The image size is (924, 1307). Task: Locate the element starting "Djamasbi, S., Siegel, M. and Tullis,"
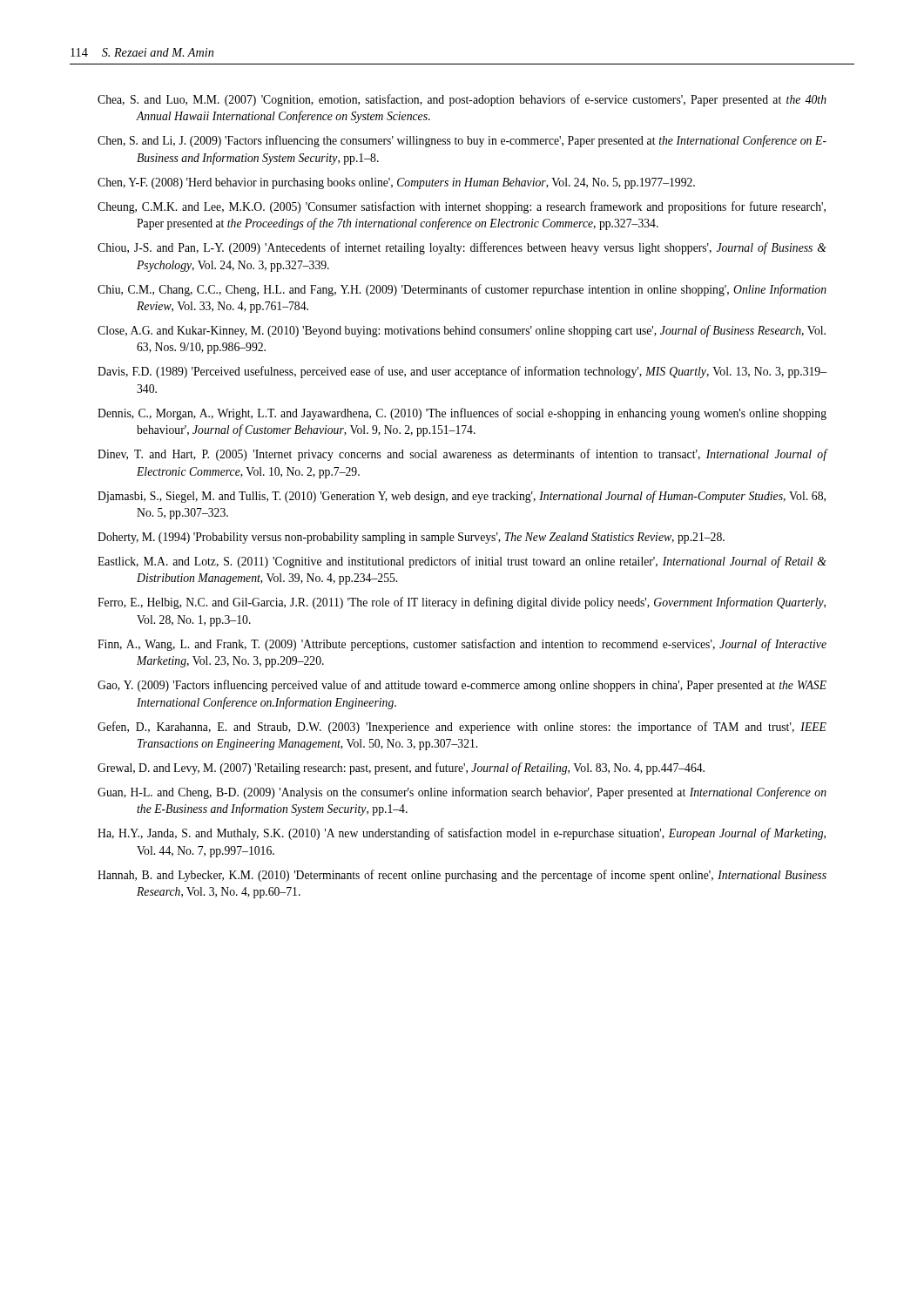tap(462, 504)
